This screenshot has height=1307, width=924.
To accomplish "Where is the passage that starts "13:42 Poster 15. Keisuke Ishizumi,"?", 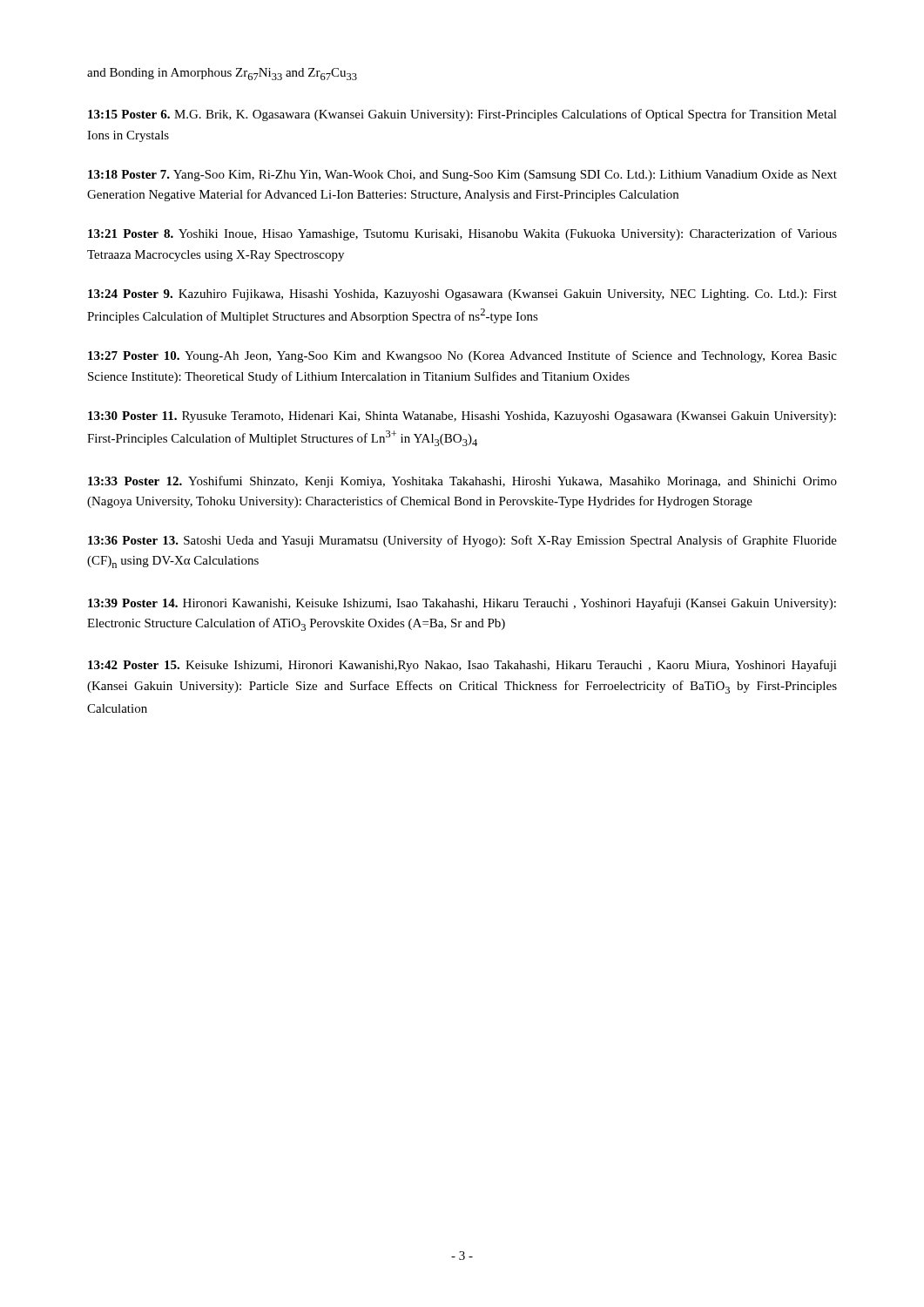I will pyautogui.click(x=462, y=687).
